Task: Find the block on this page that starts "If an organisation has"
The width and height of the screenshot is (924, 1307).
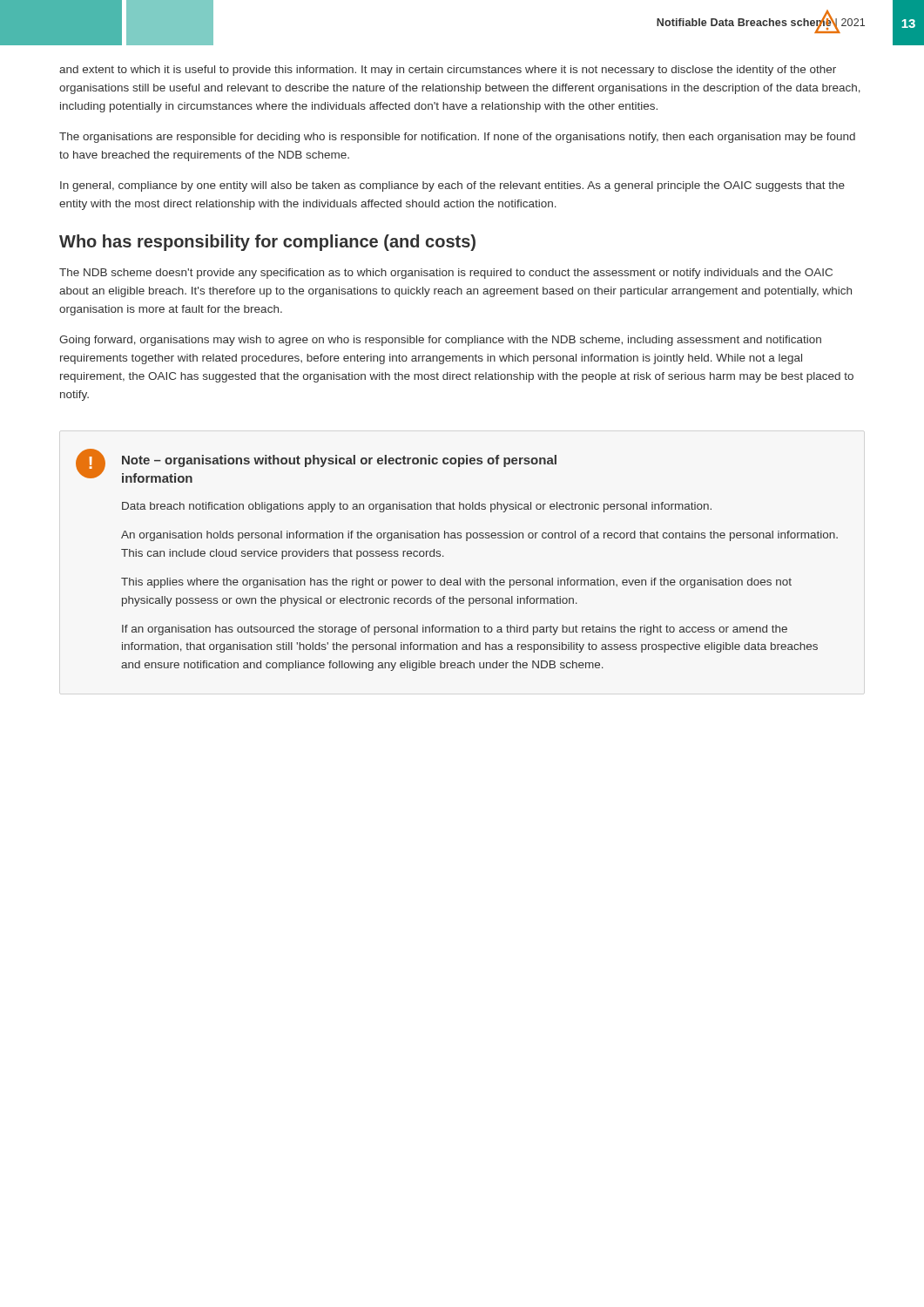Action: 470,647
